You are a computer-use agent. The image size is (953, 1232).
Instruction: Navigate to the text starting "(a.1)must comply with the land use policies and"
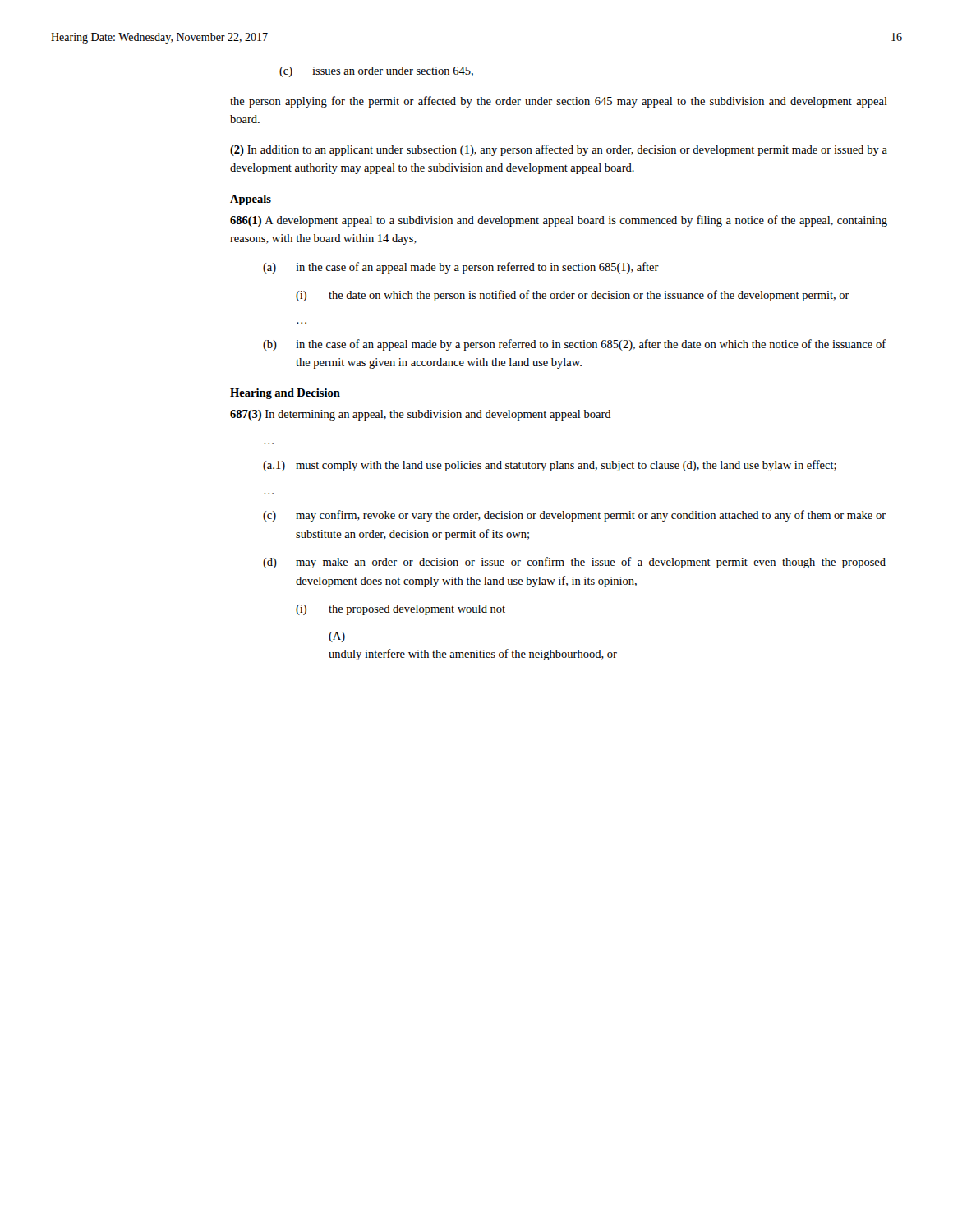tap(574, 465)
